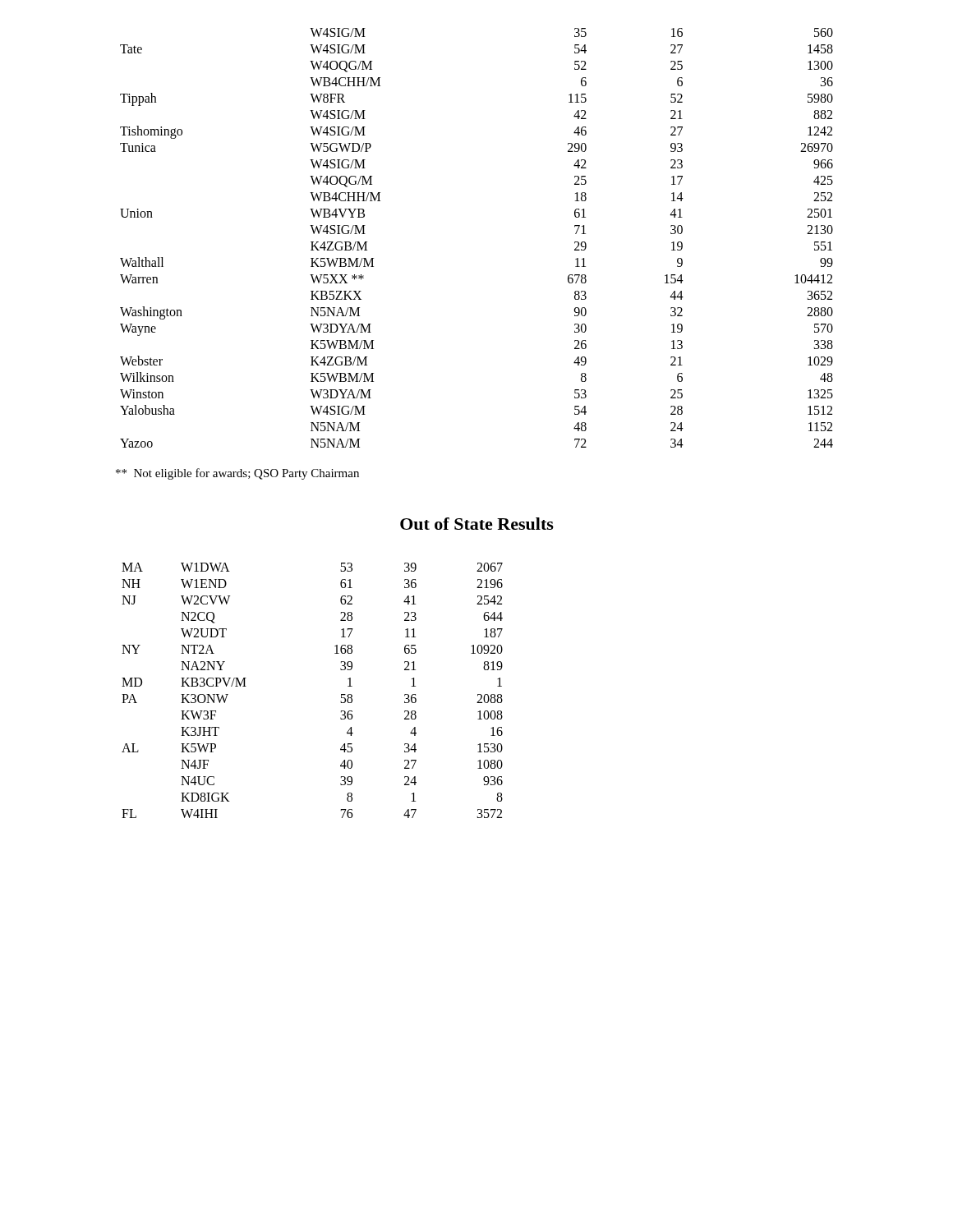The width and height of the screenshot is (953, 1232).
Task: Click on the footnote that reads "Not eligible for"
Action: [237, 473]
